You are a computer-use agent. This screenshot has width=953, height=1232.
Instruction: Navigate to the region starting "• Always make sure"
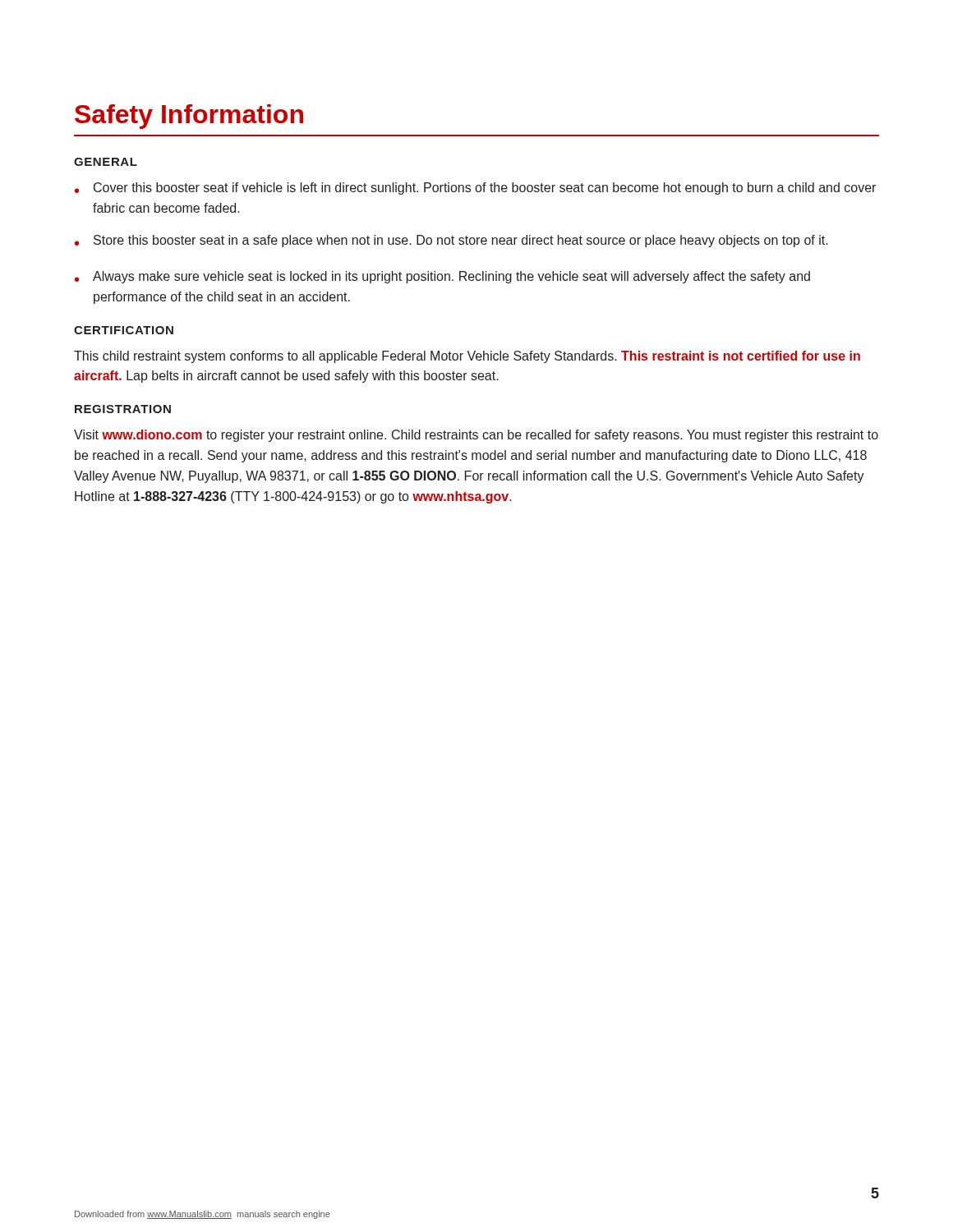coord(476,287)
